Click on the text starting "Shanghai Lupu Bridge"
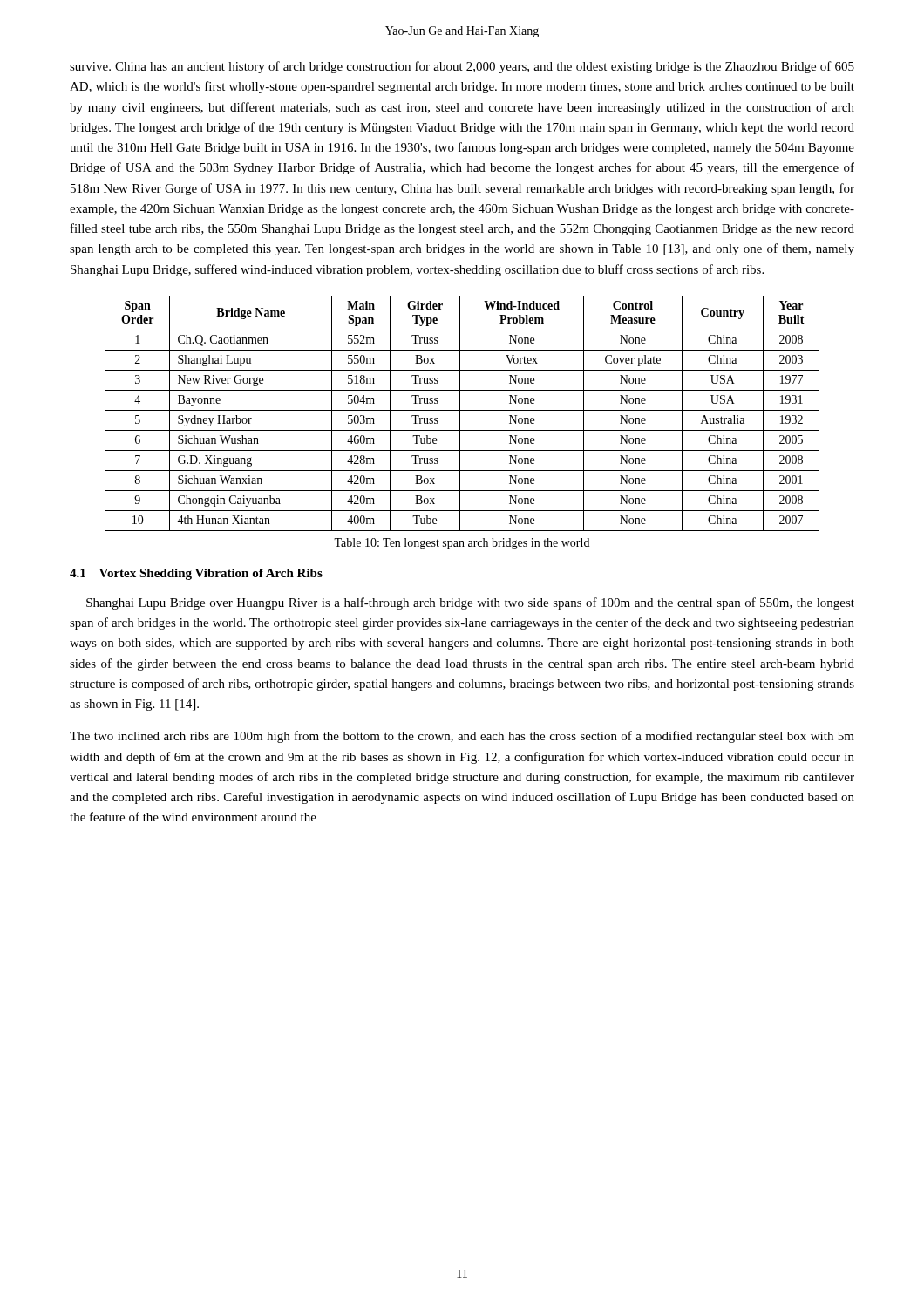Image resolution: width=924 pixels, height=1308 pixels. tap(462, 653)
